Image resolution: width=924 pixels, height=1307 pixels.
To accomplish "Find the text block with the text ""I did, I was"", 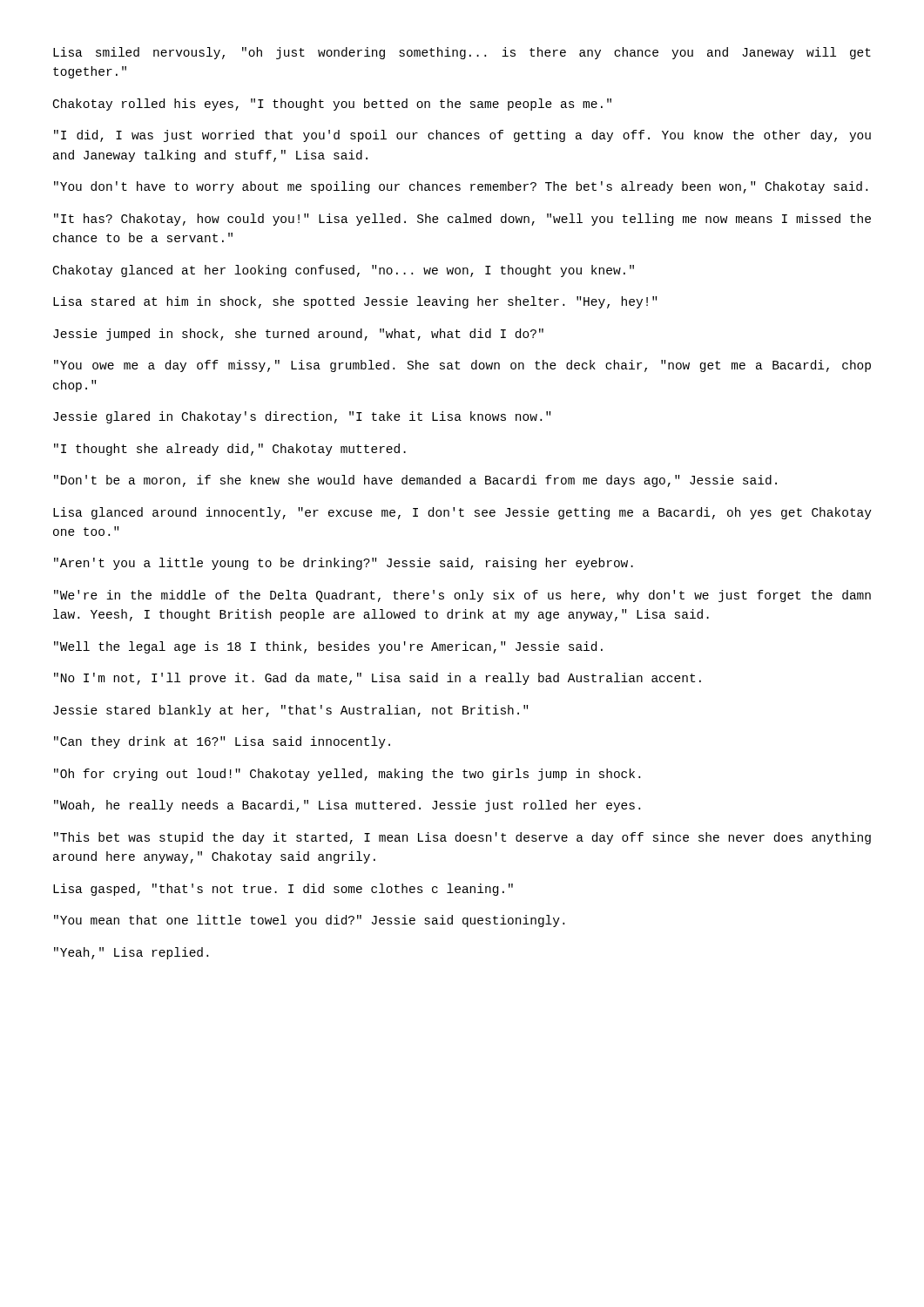I will click(462, 146).
